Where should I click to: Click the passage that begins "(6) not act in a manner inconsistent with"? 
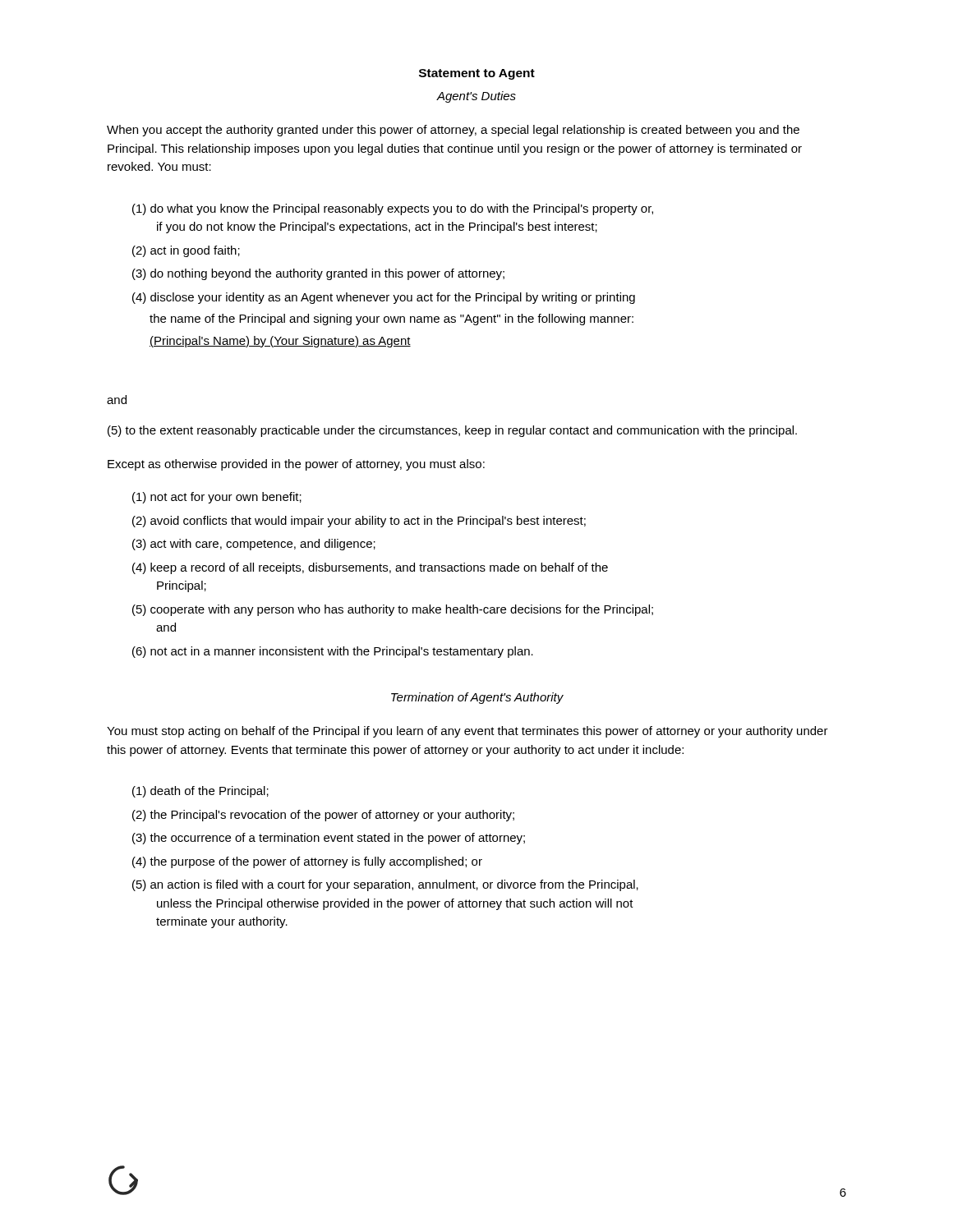click(333, 650)
